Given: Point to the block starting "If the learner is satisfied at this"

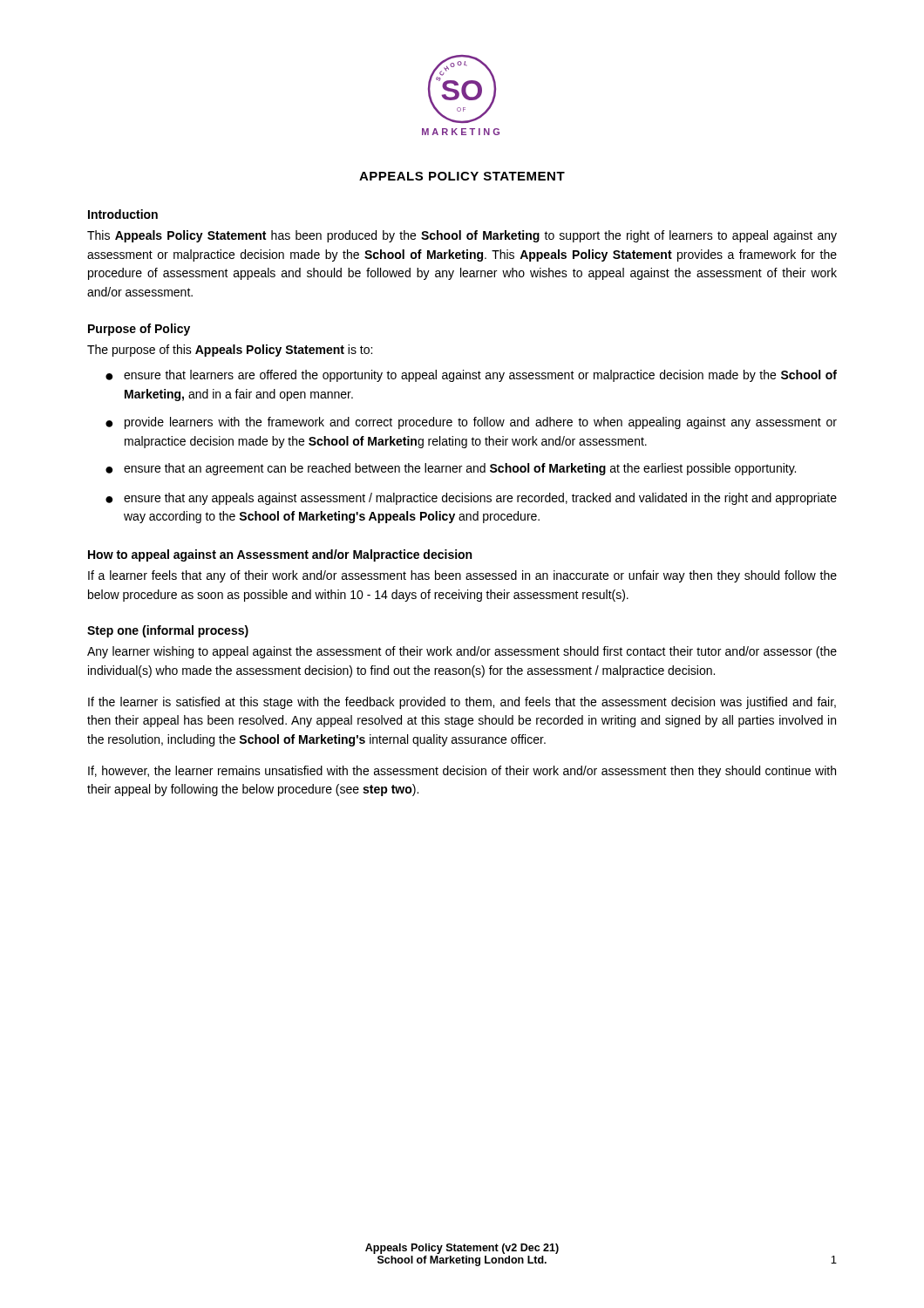Looking at the screenshot, I should [x=462, y=721].
